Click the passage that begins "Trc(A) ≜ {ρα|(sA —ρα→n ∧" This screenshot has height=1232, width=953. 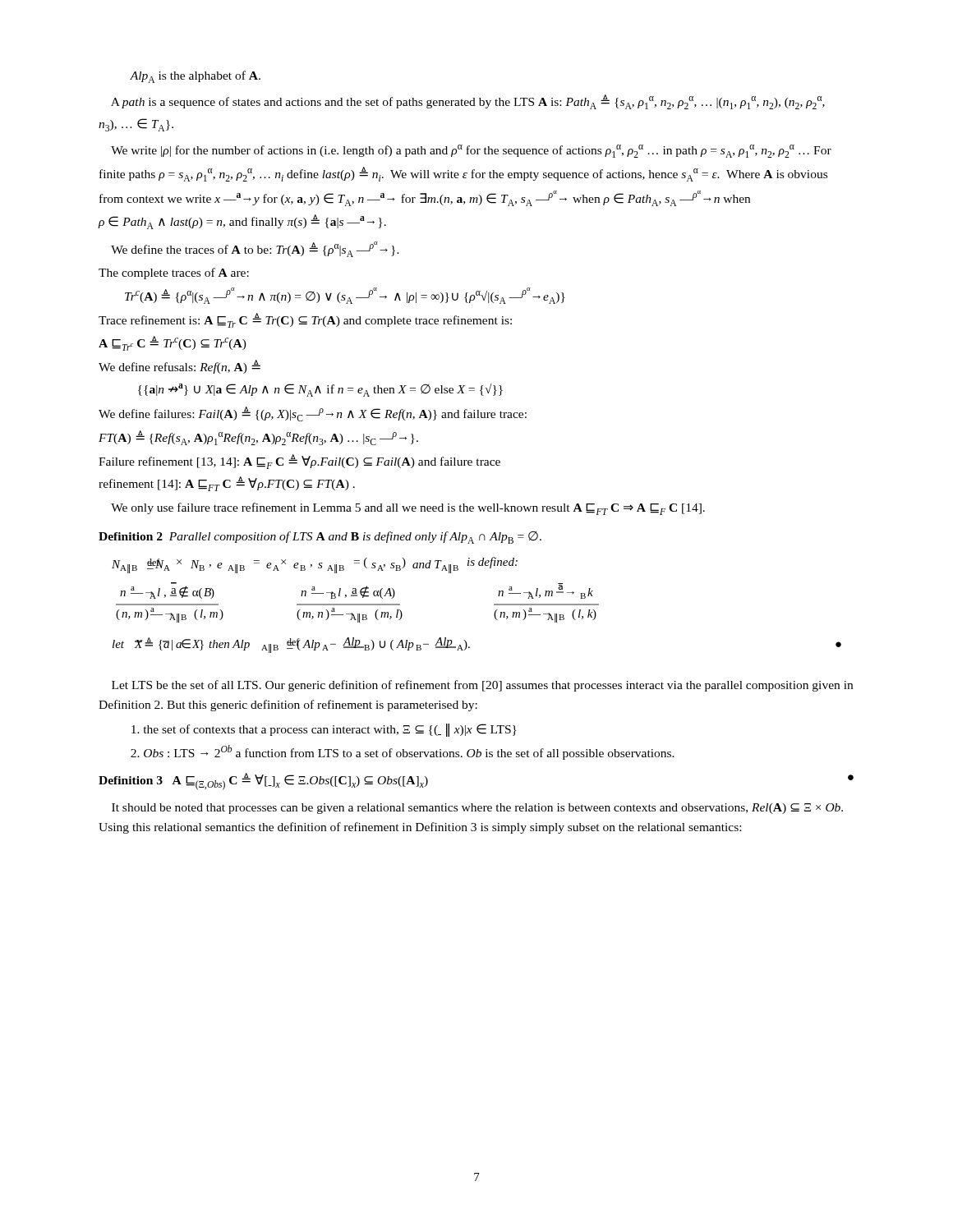(x=345, y=295)
